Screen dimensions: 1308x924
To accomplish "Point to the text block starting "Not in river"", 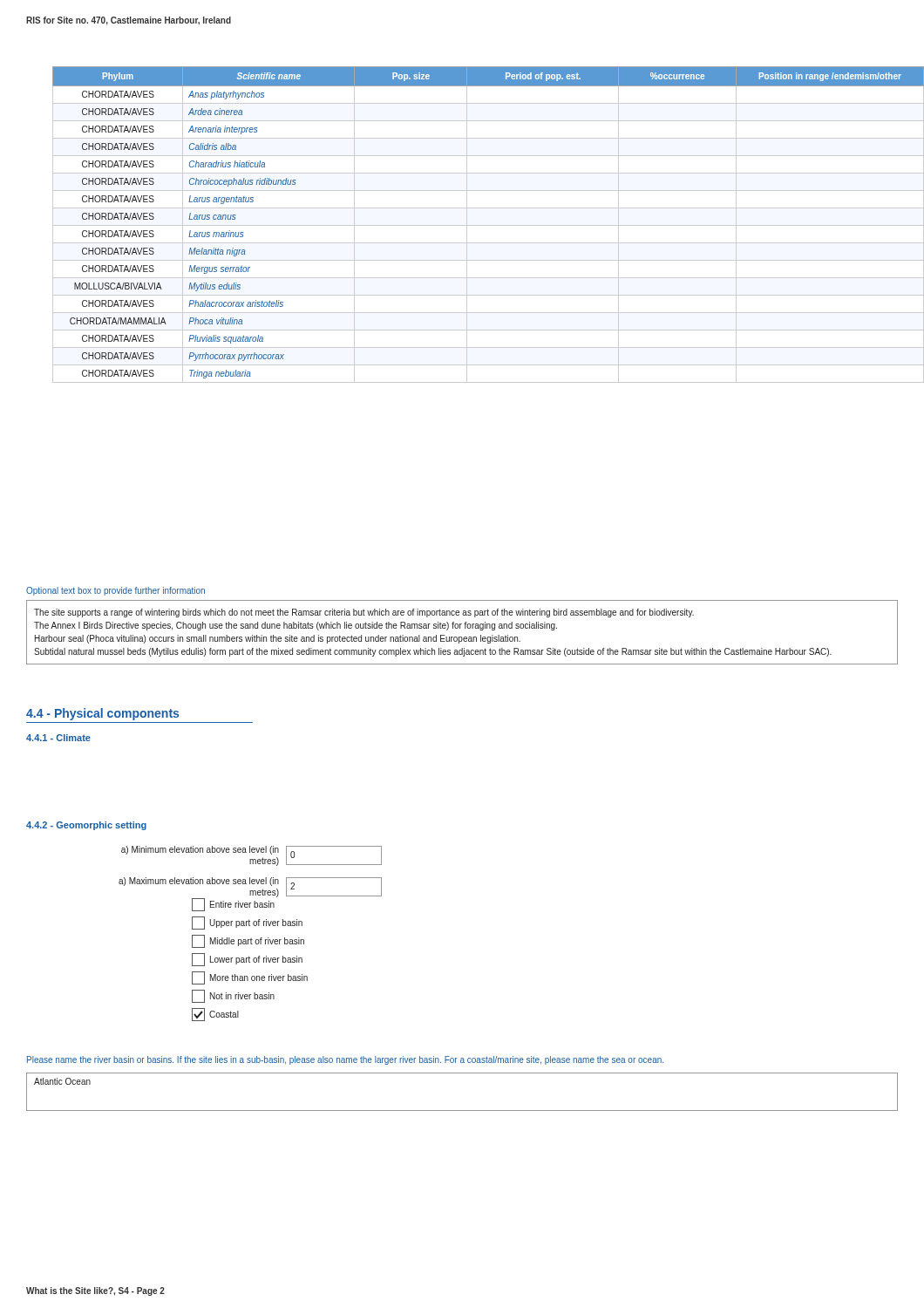I will pyautogui.click(x=233, y=996).
